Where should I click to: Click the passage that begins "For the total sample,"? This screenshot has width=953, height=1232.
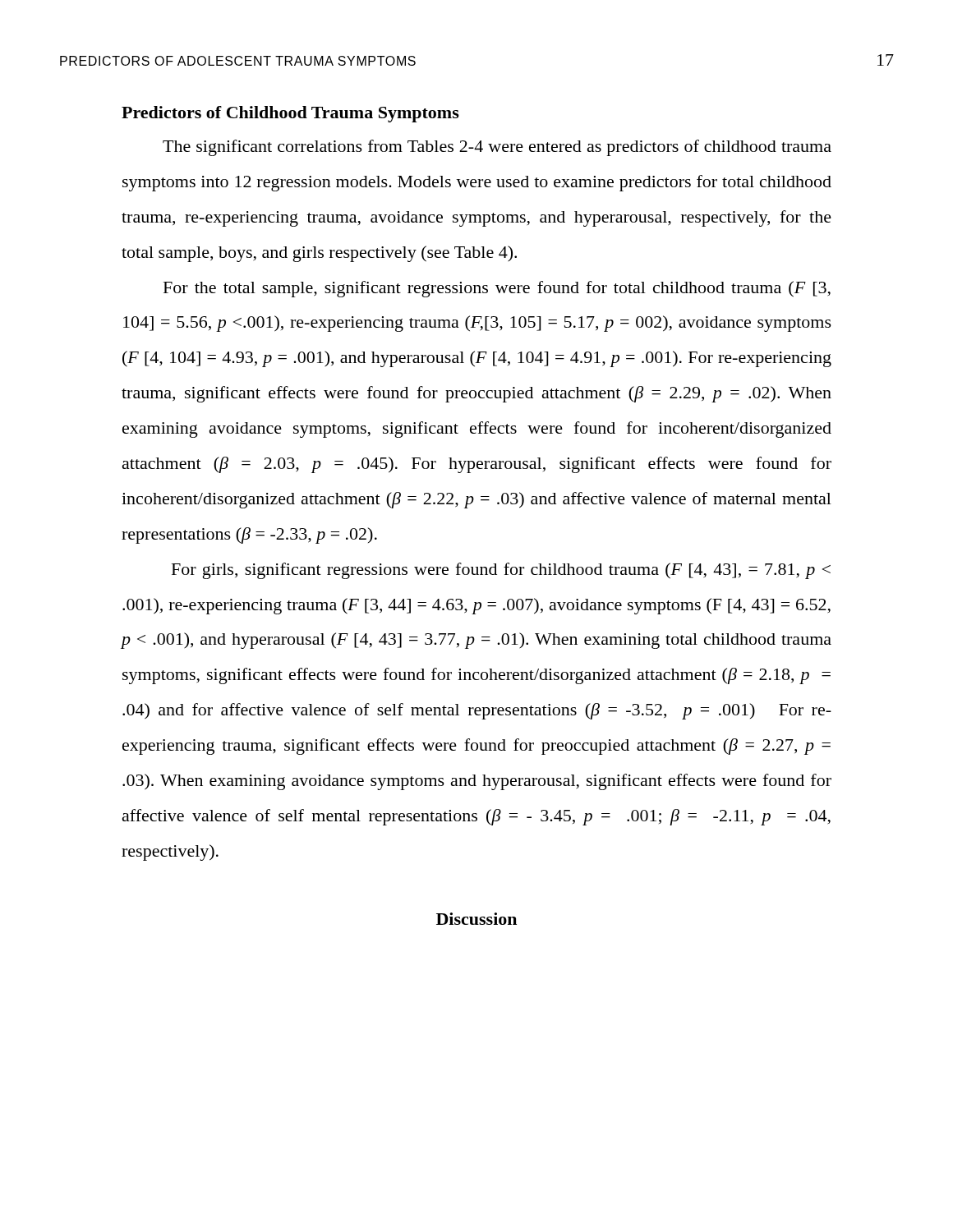(476, 411)
